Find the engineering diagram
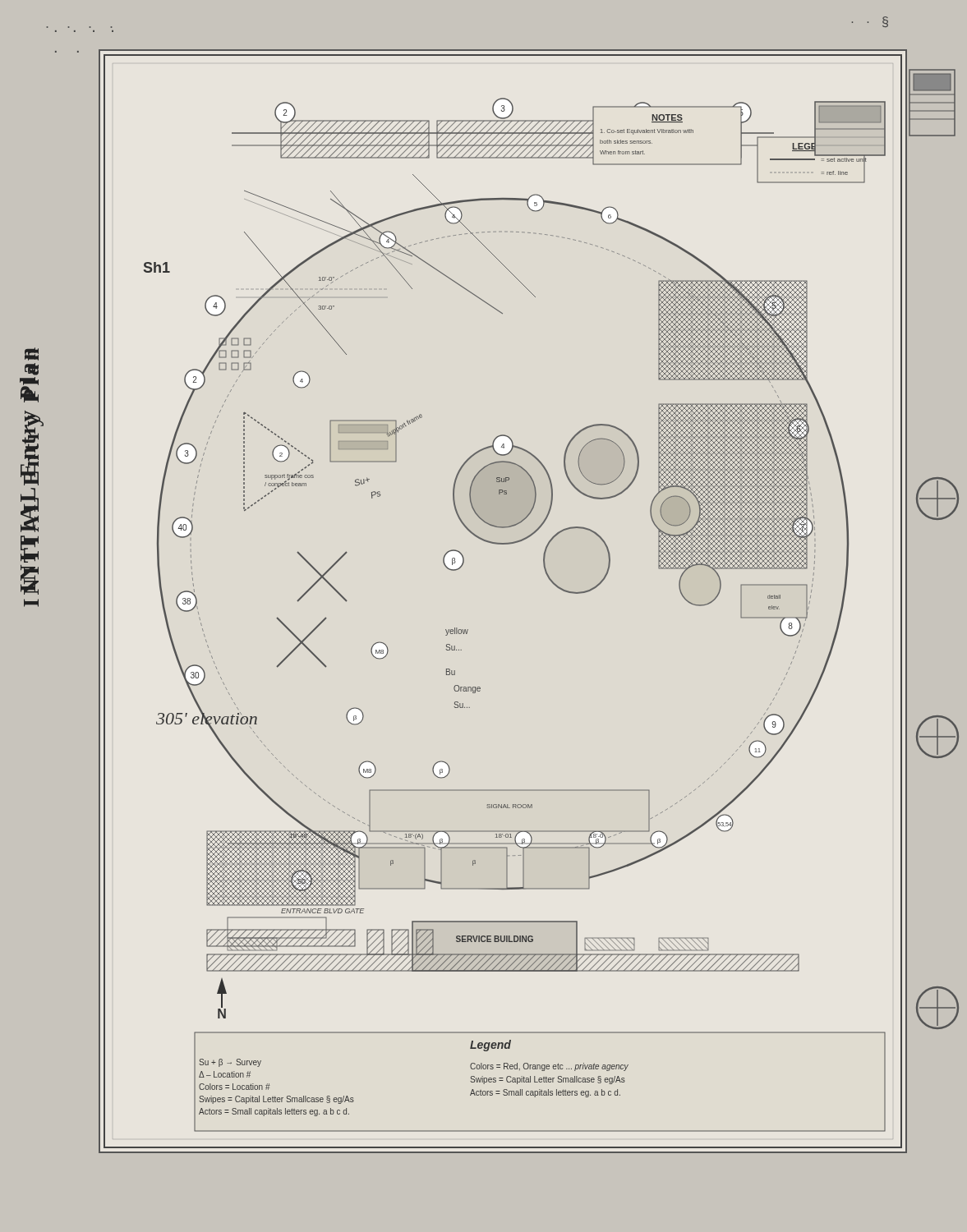This screenshot has height=1232, width=967. point(503,601)
